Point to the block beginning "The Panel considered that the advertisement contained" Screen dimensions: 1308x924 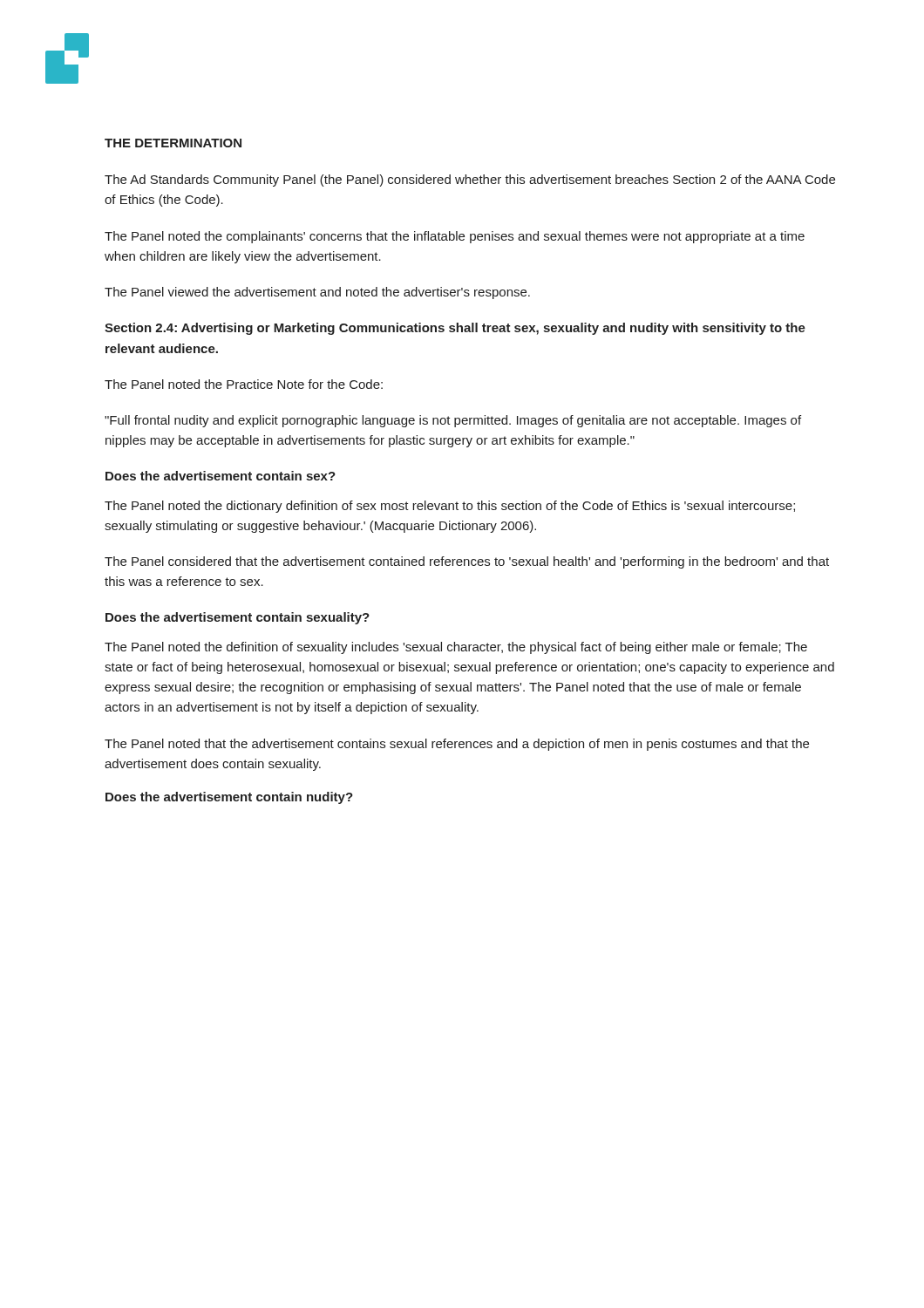pos(467,571)
